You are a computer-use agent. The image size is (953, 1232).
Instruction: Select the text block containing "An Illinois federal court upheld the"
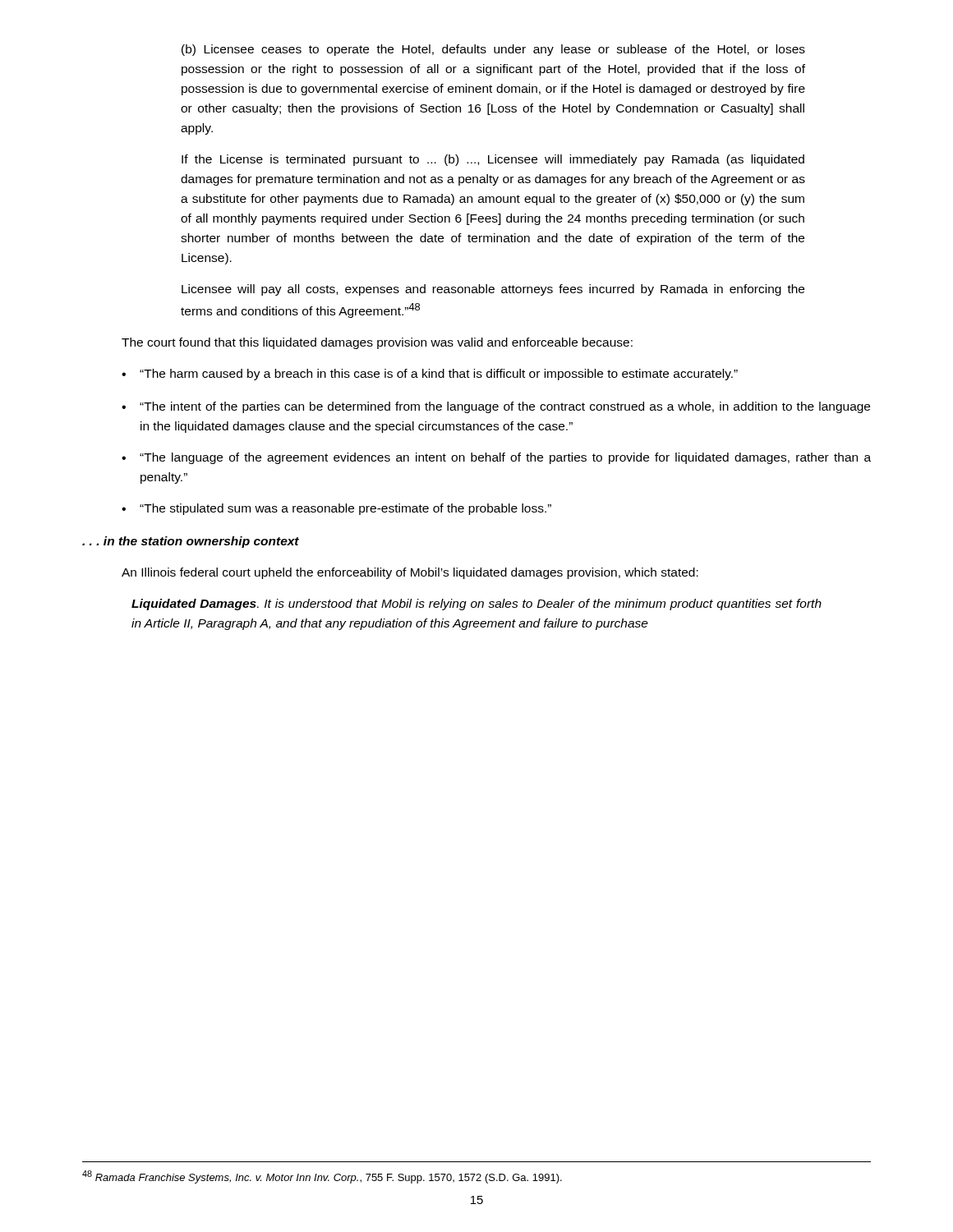[410, 572]
